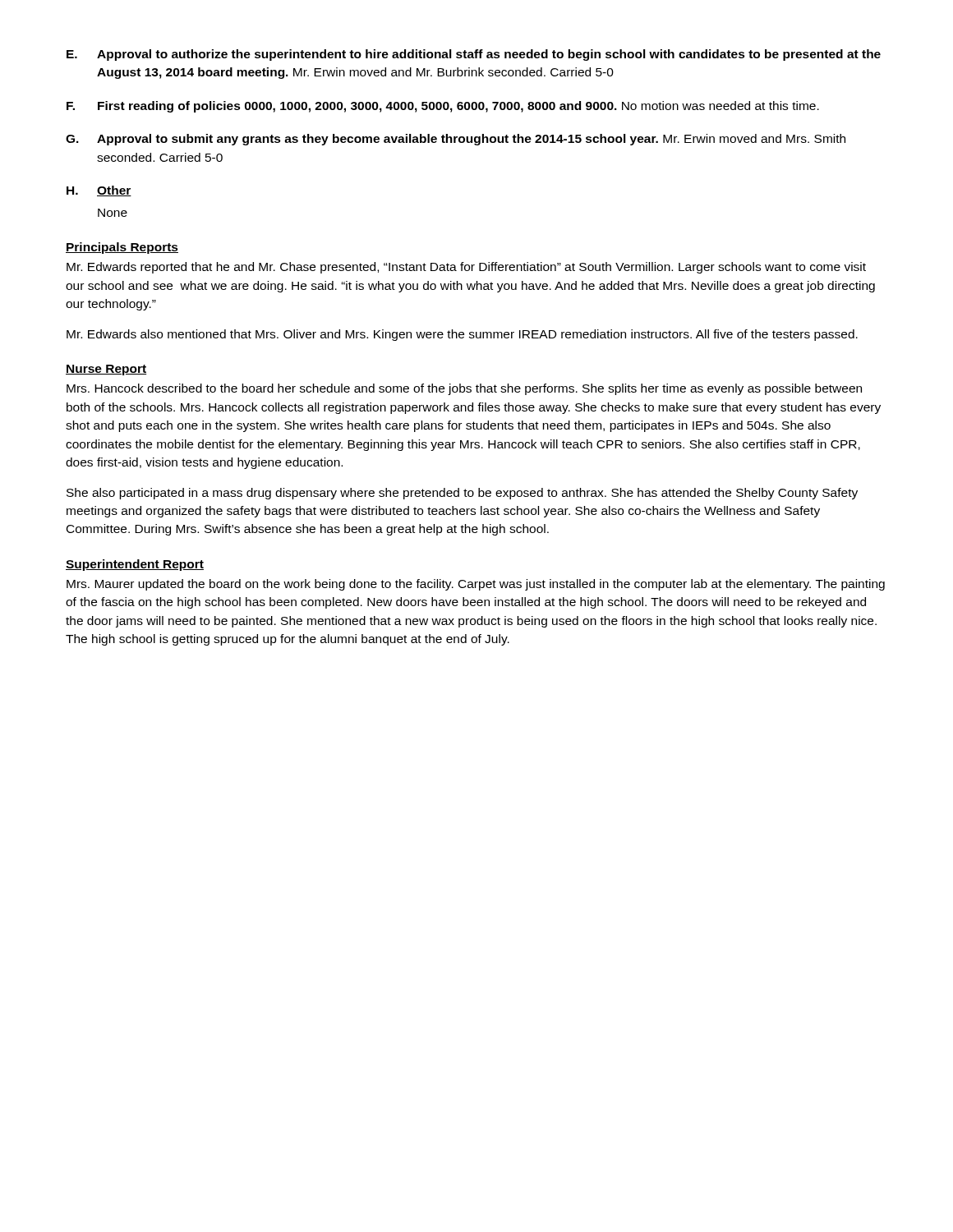953x1232 pixels.
Task: Find the text block that says "Mr. Edwards reported that"
Action: coord(471,285)
